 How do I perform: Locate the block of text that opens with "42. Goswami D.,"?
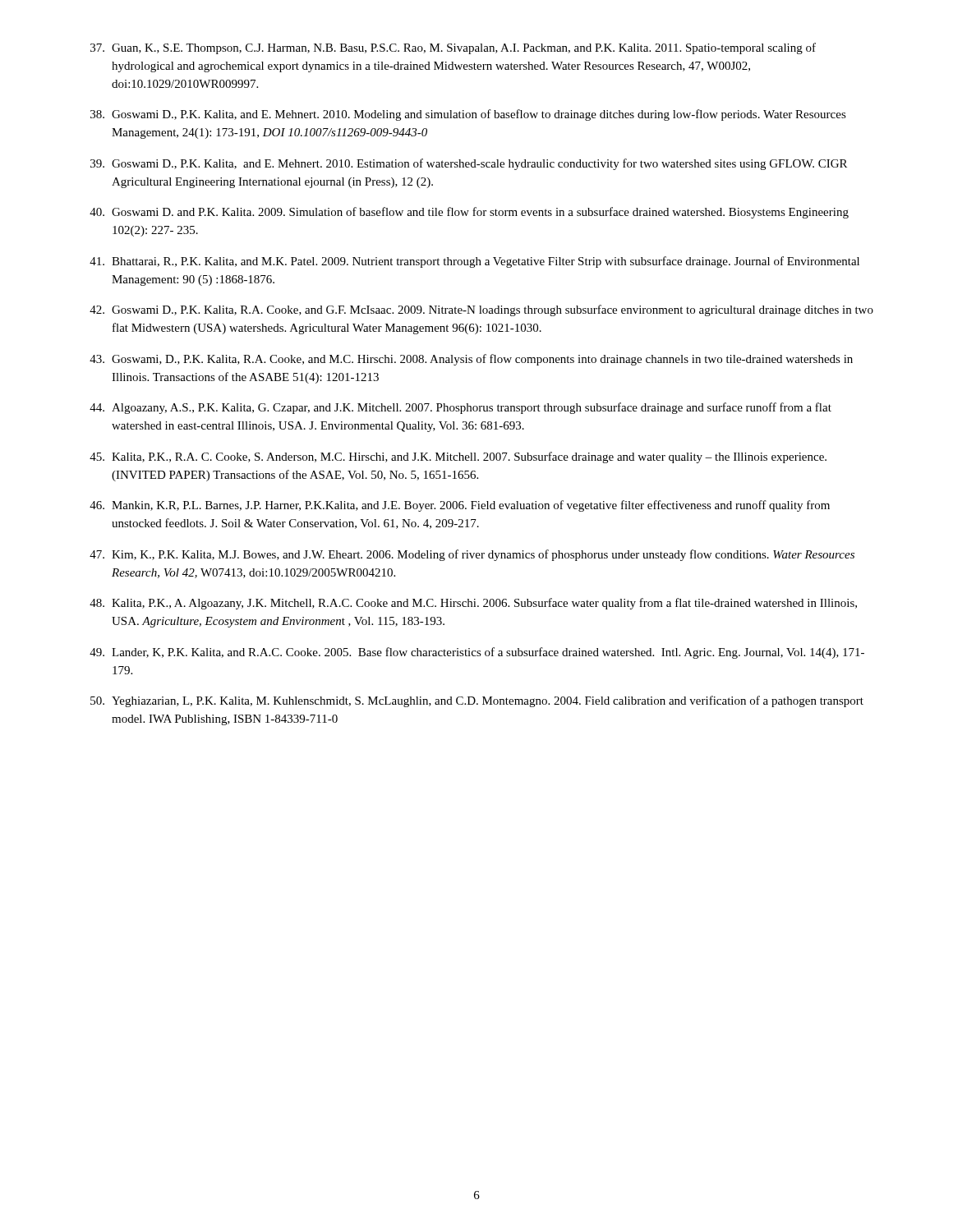coord(476,319)
